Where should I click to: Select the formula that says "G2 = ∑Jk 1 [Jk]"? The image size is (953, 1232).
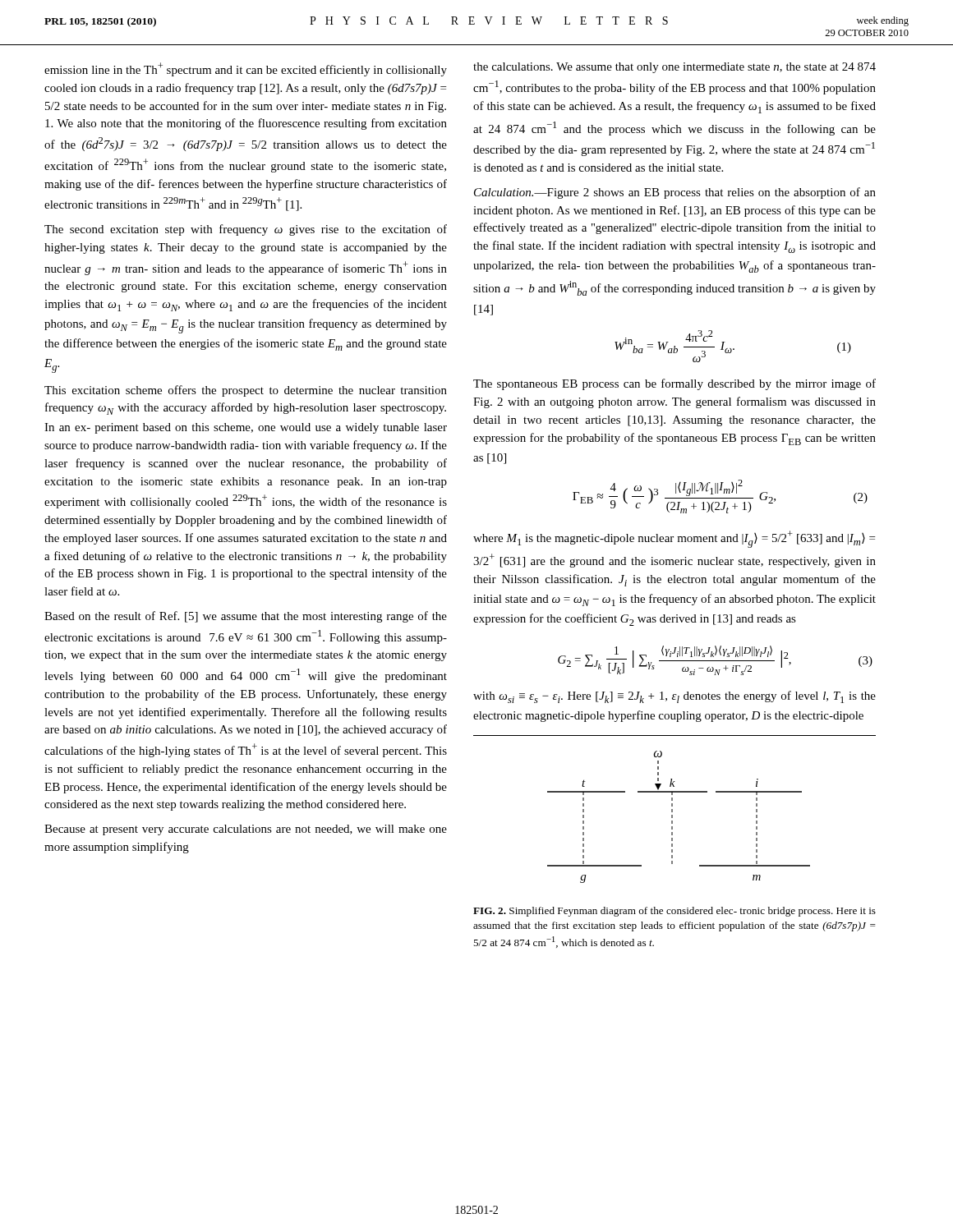tap(674, 659)
